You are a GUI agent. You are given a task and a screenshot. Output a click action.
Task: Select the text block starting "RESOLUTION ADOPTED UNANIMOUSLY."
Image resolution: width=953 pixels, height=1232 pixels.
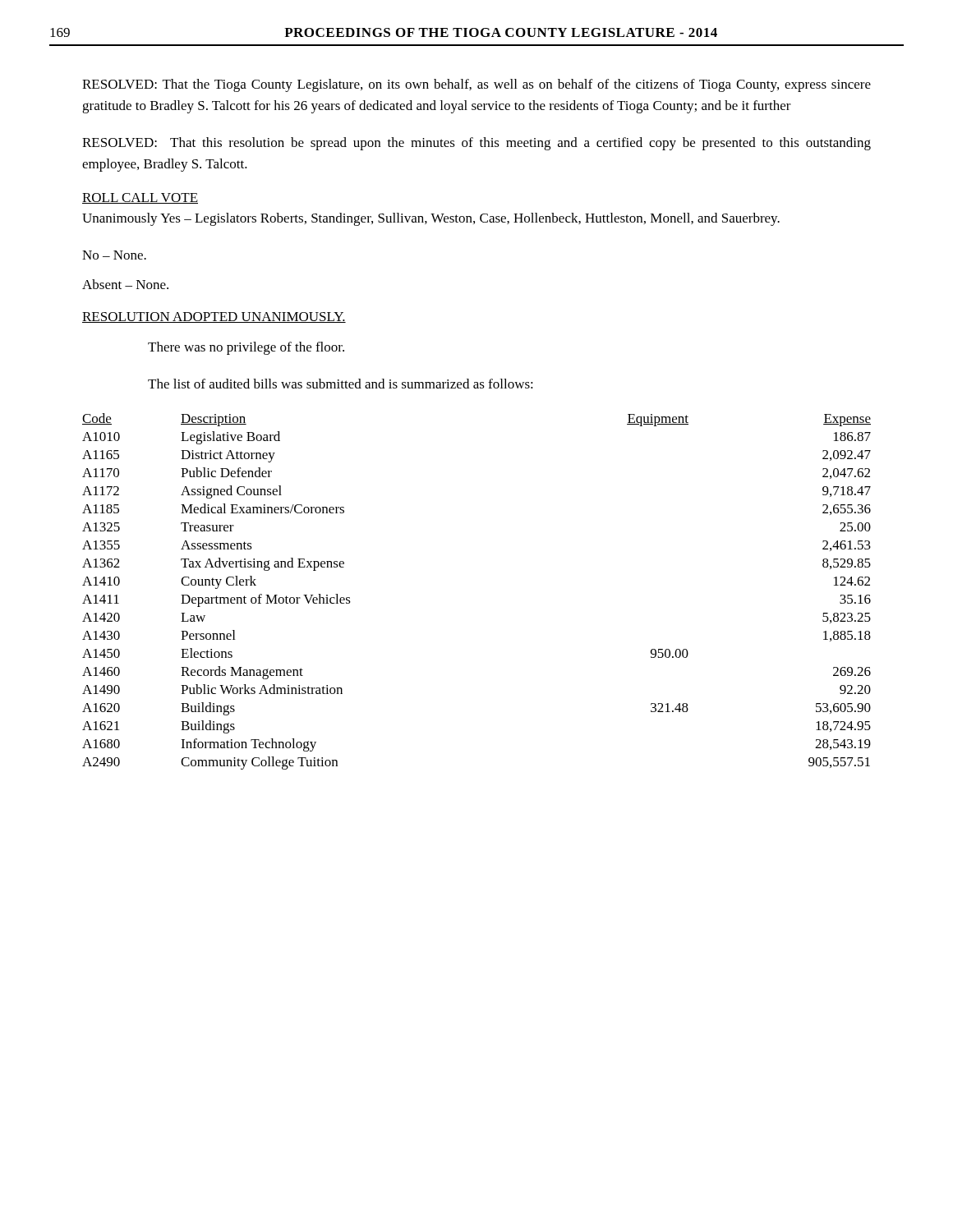pyautogui.click(x=214, y=317)
